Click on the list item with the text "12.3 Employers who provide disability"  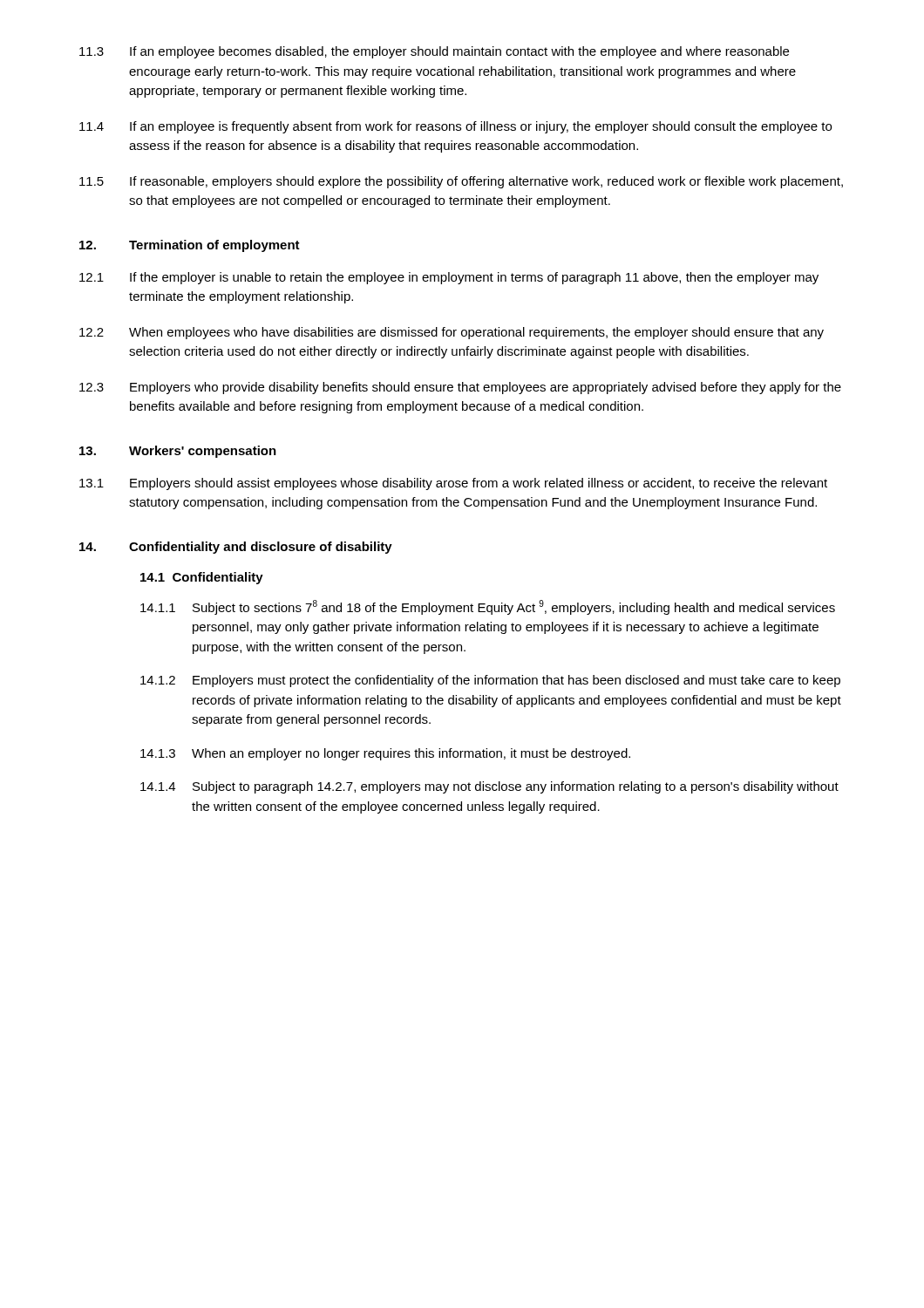466,397
